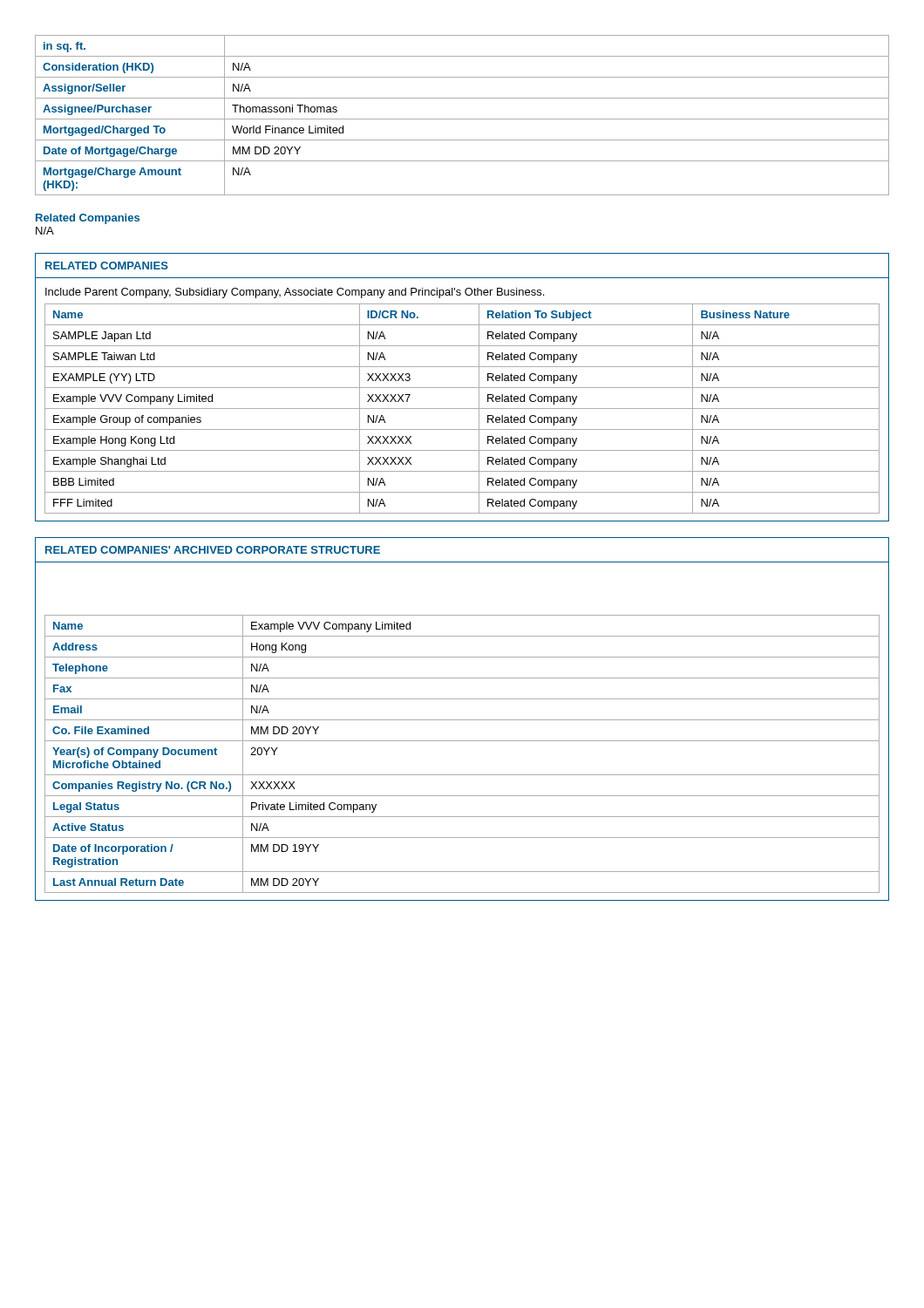Find the table that mentions "Last Annual Return Date"
The image size is (924, 1308).
[x=462, y=719]
